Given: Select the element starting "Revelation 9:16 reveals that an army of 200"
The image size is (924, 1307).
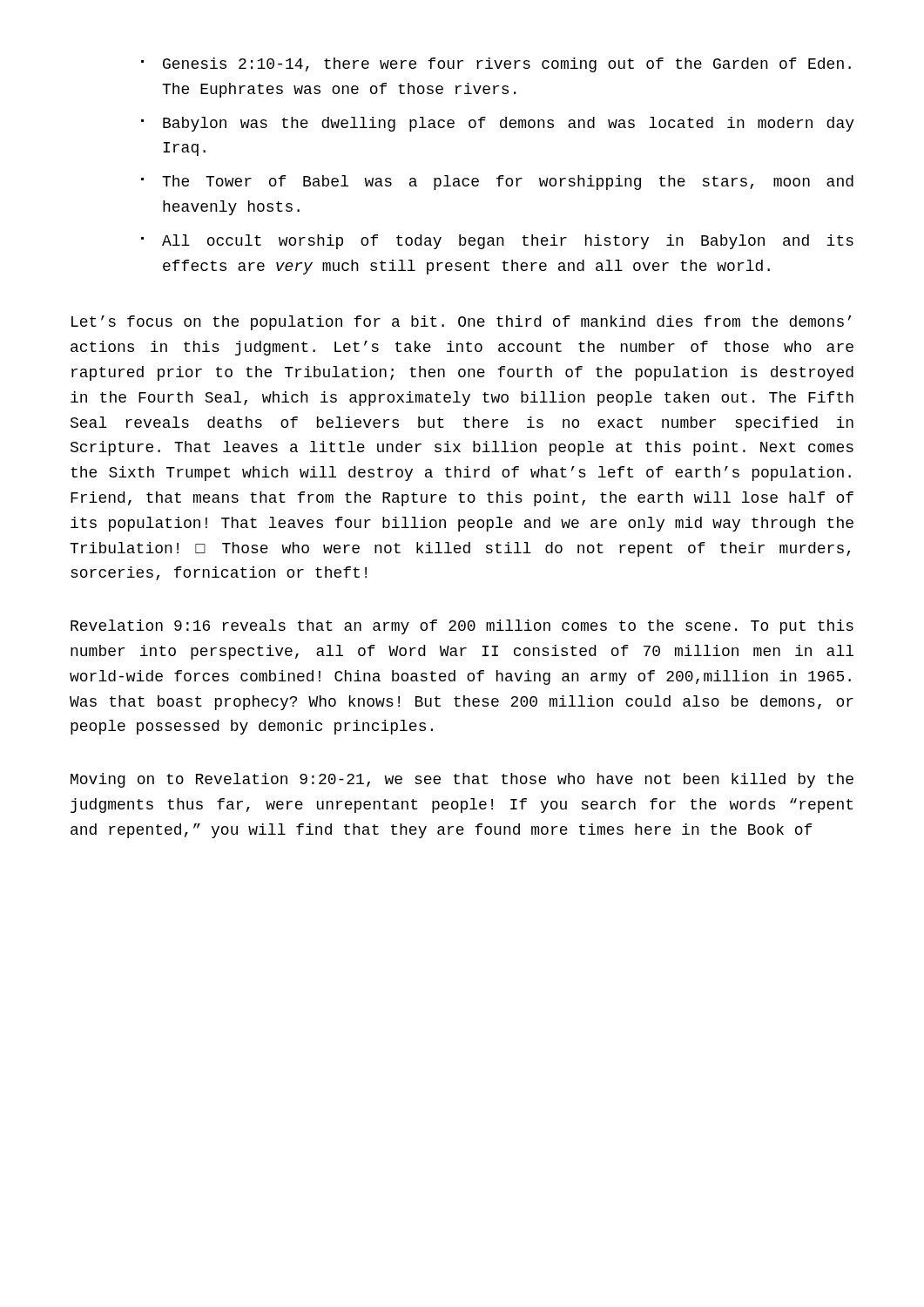Looking at the screenshot, I should (x=462, y=677).
